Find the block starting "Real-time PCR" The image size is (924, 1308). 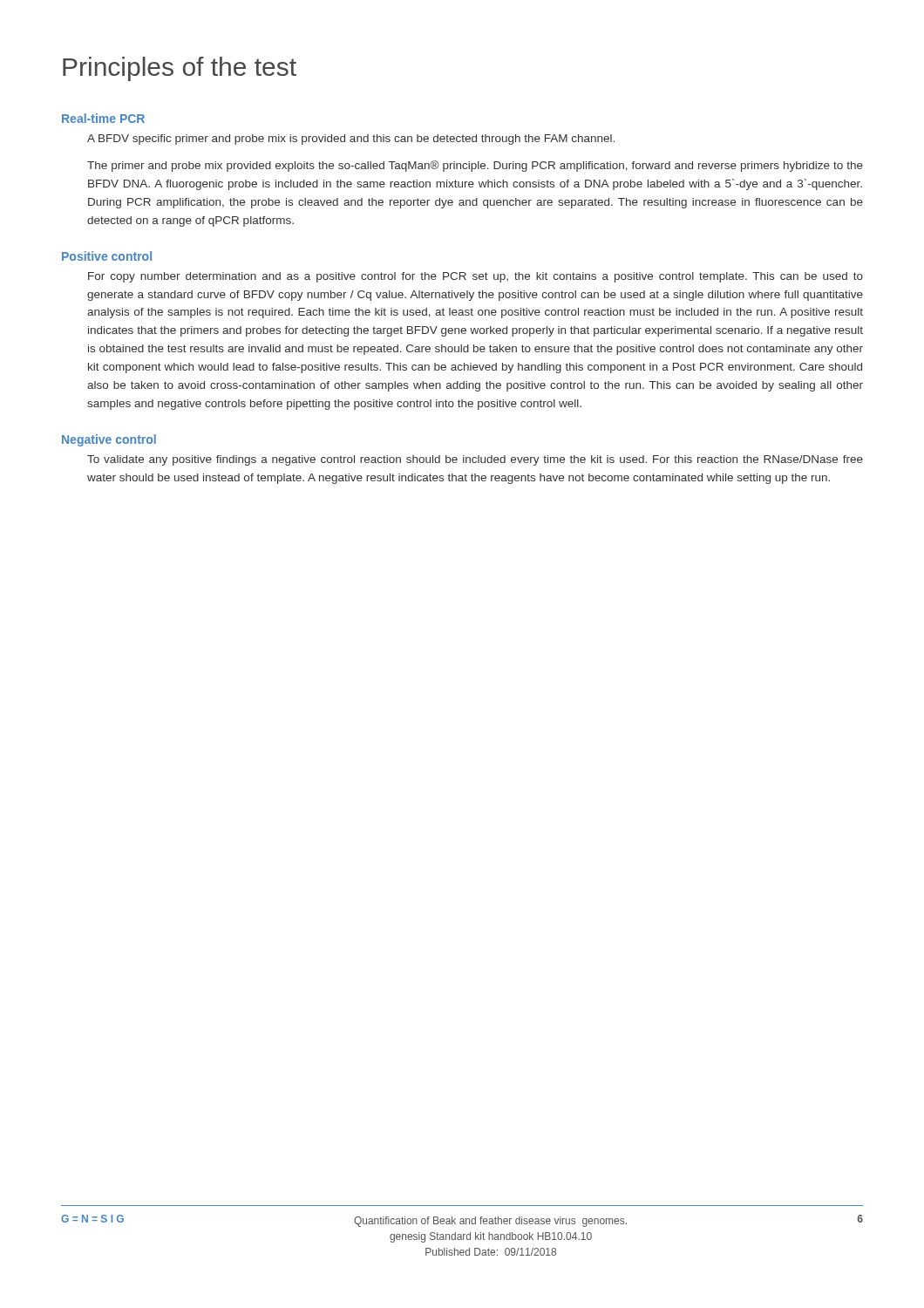103,119
